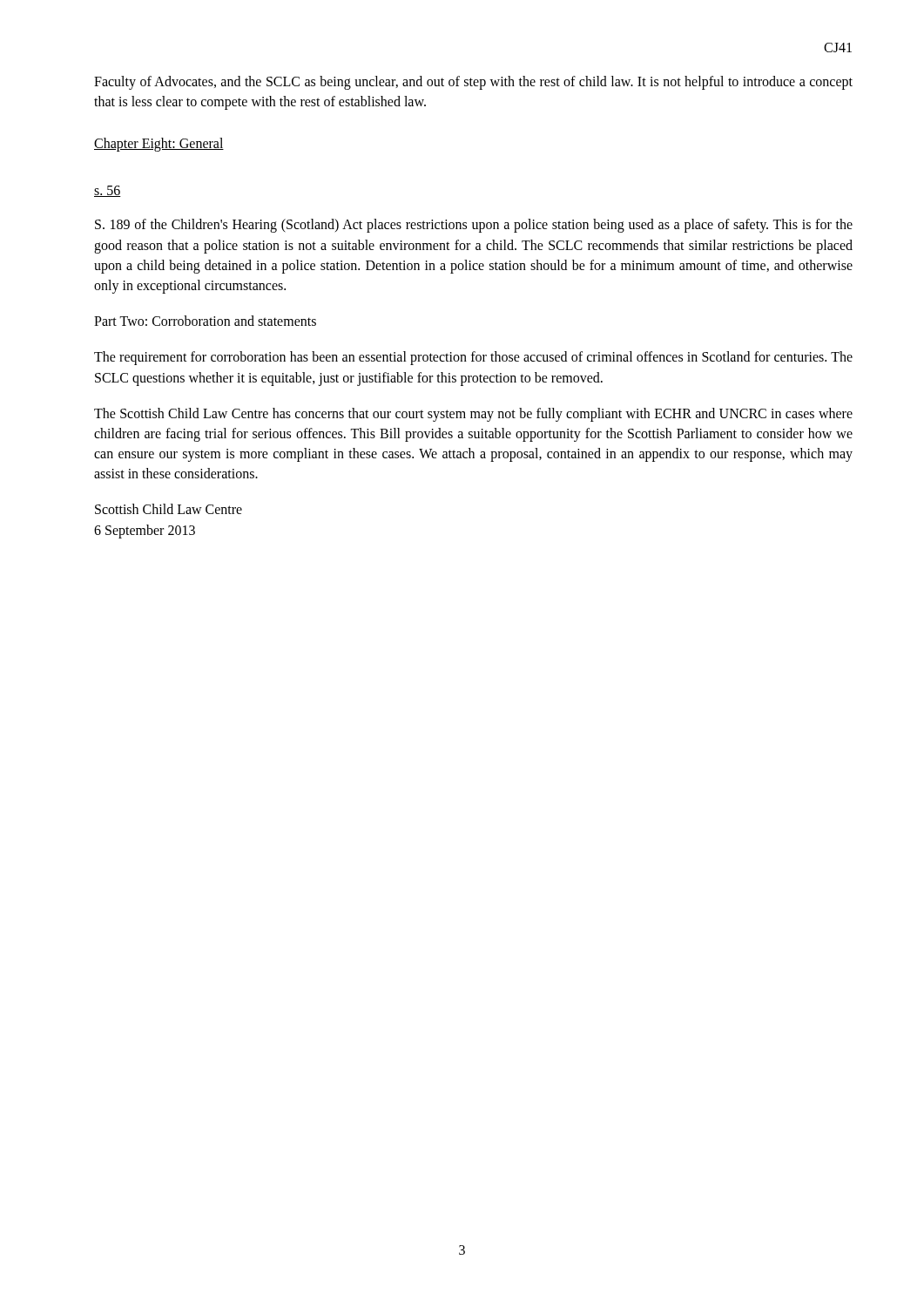Where is the passage that starts "The requirement for corroboration has been an"?
924x1307 pixels.
[473, 367]
